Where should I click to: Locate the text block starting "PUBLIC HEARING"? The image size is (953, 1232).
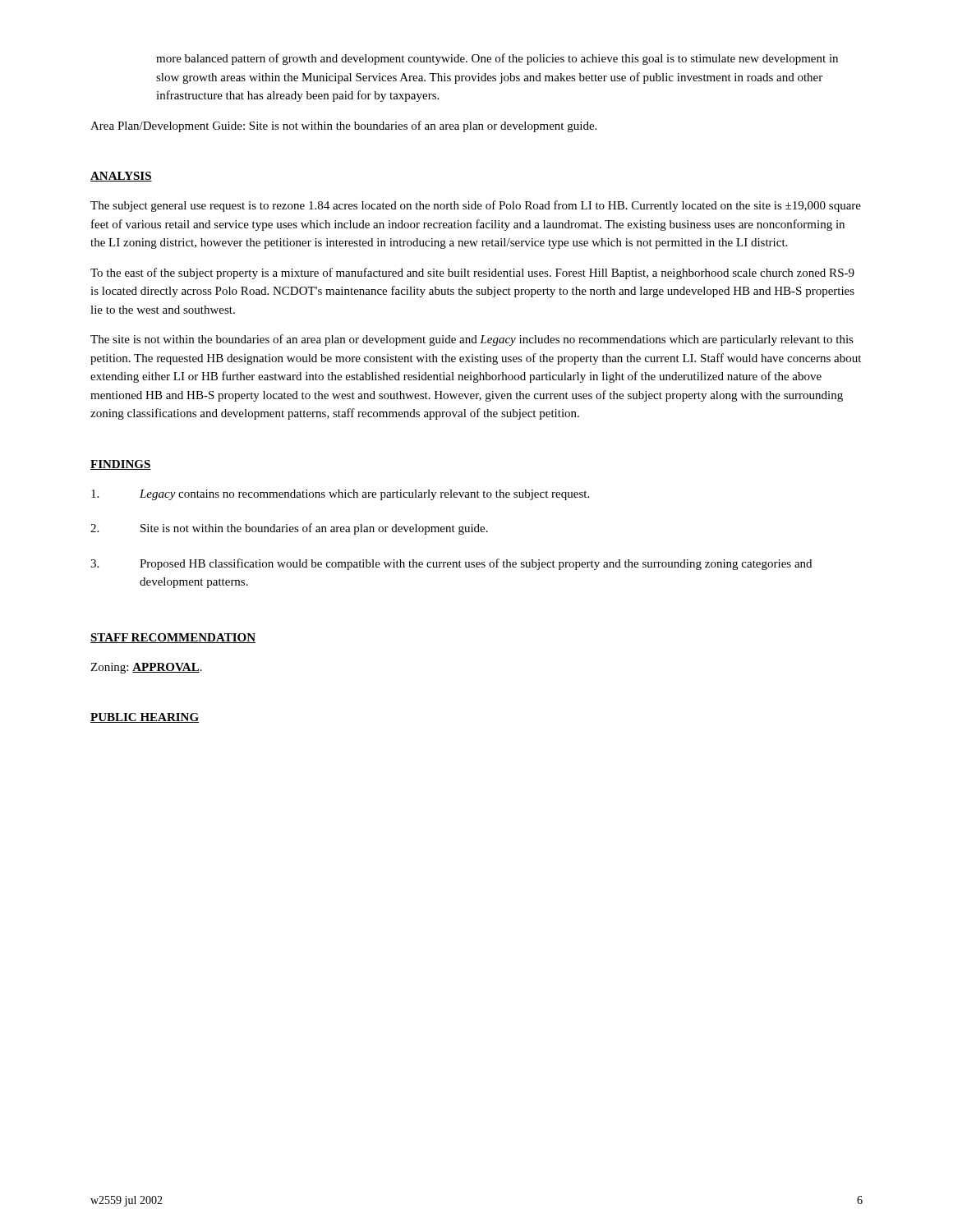tap(145, 717)
